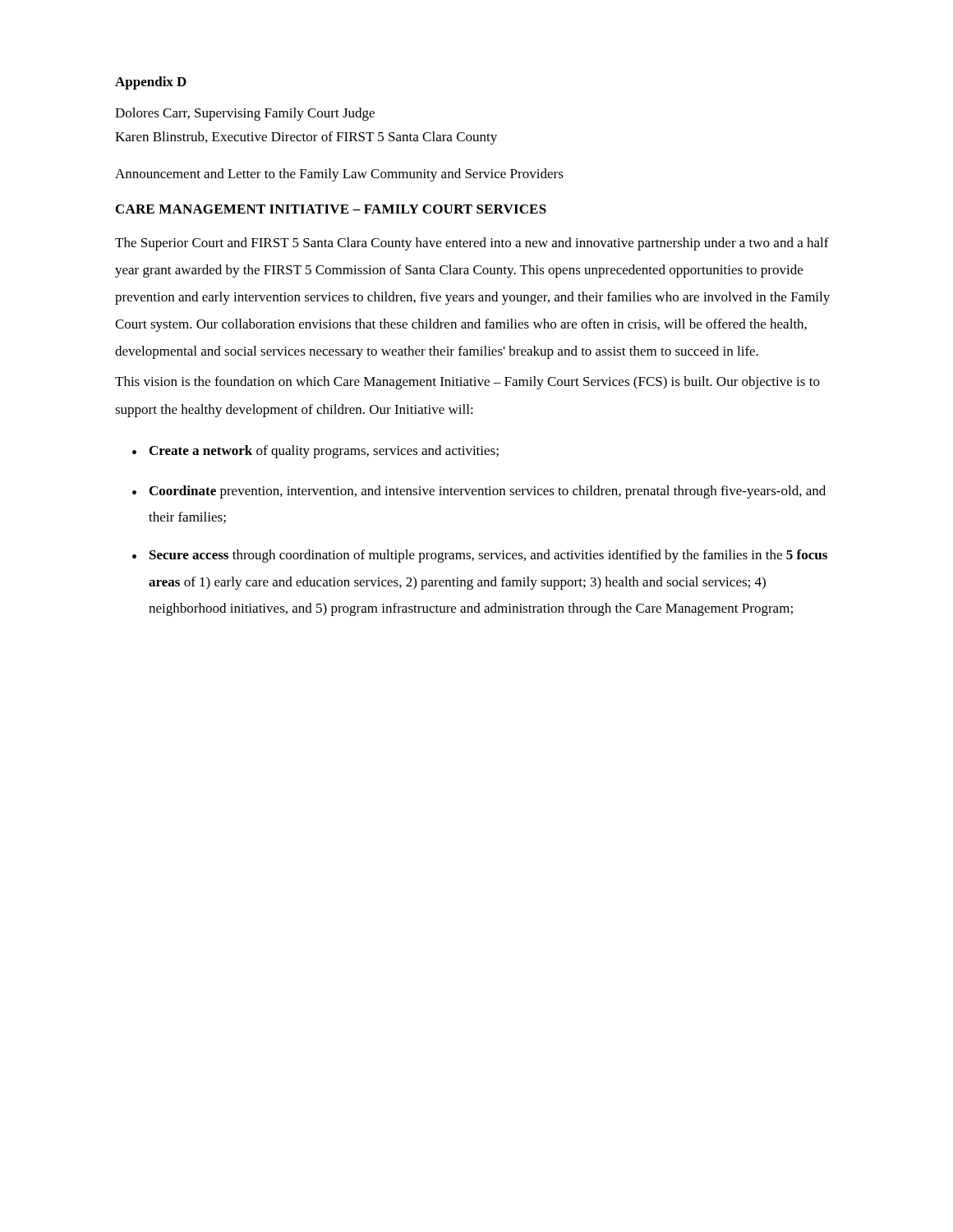The width and height of the screenshot is (953, 1232).
Task: Find the block on this page that starts "This vision is the foundation on which Care"
Action: 467,395
